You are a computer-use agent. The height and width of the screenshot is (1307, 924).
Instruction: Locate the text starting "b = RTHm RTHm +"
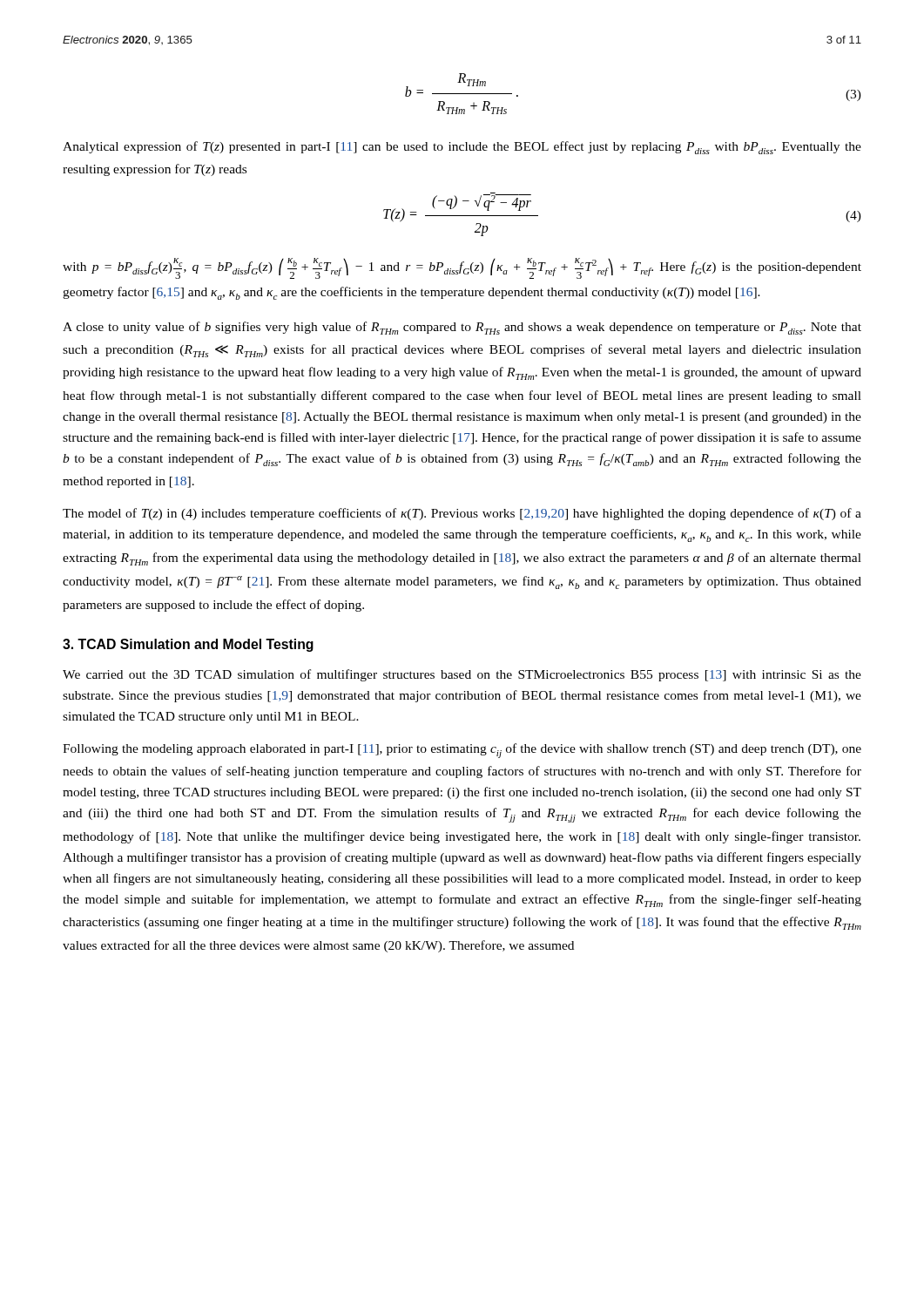[x=472, y=94]
